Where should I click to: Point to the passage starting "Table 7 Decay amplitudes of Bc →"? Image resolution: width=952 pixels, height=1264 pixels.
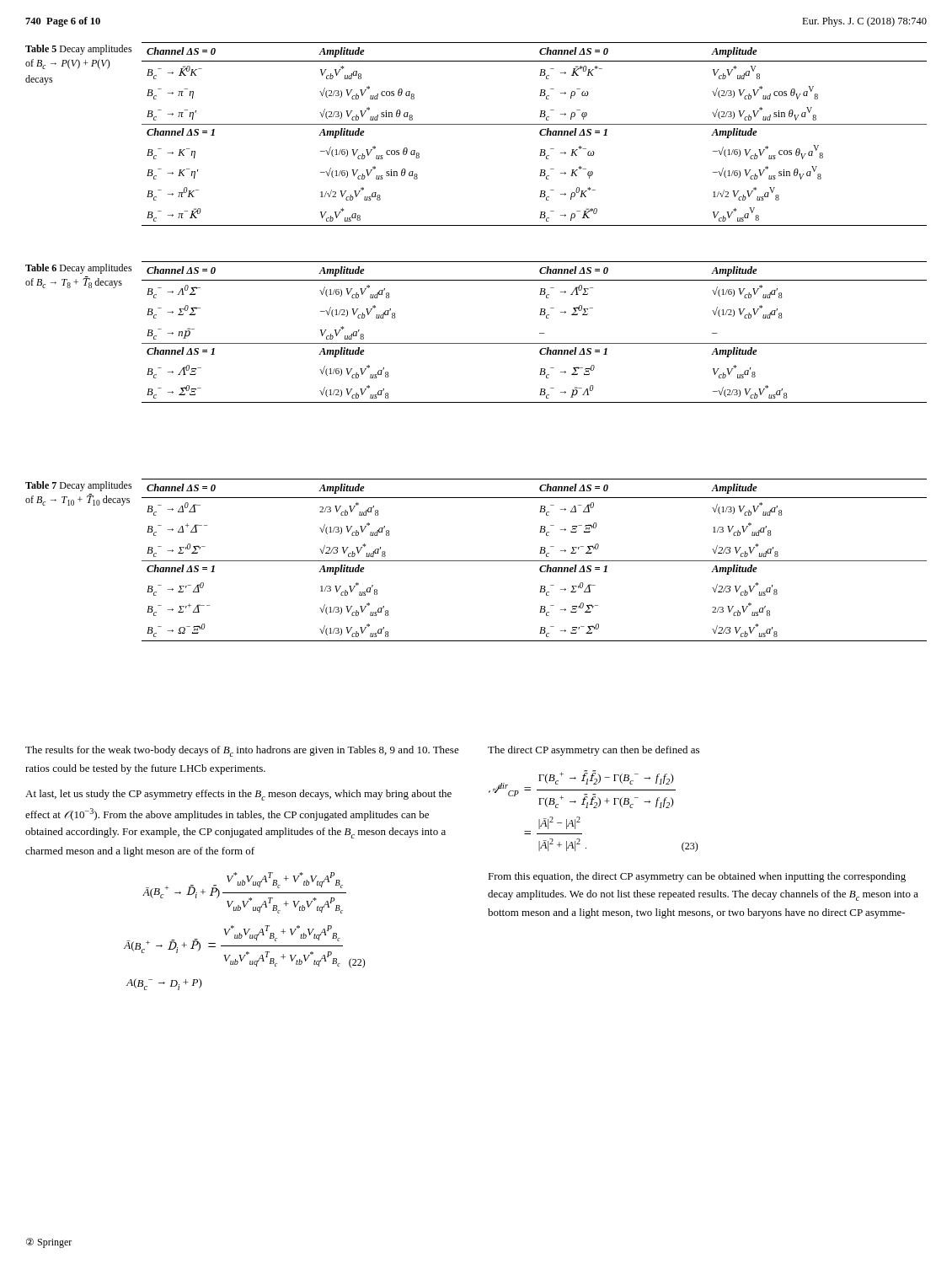click(79, 493)
